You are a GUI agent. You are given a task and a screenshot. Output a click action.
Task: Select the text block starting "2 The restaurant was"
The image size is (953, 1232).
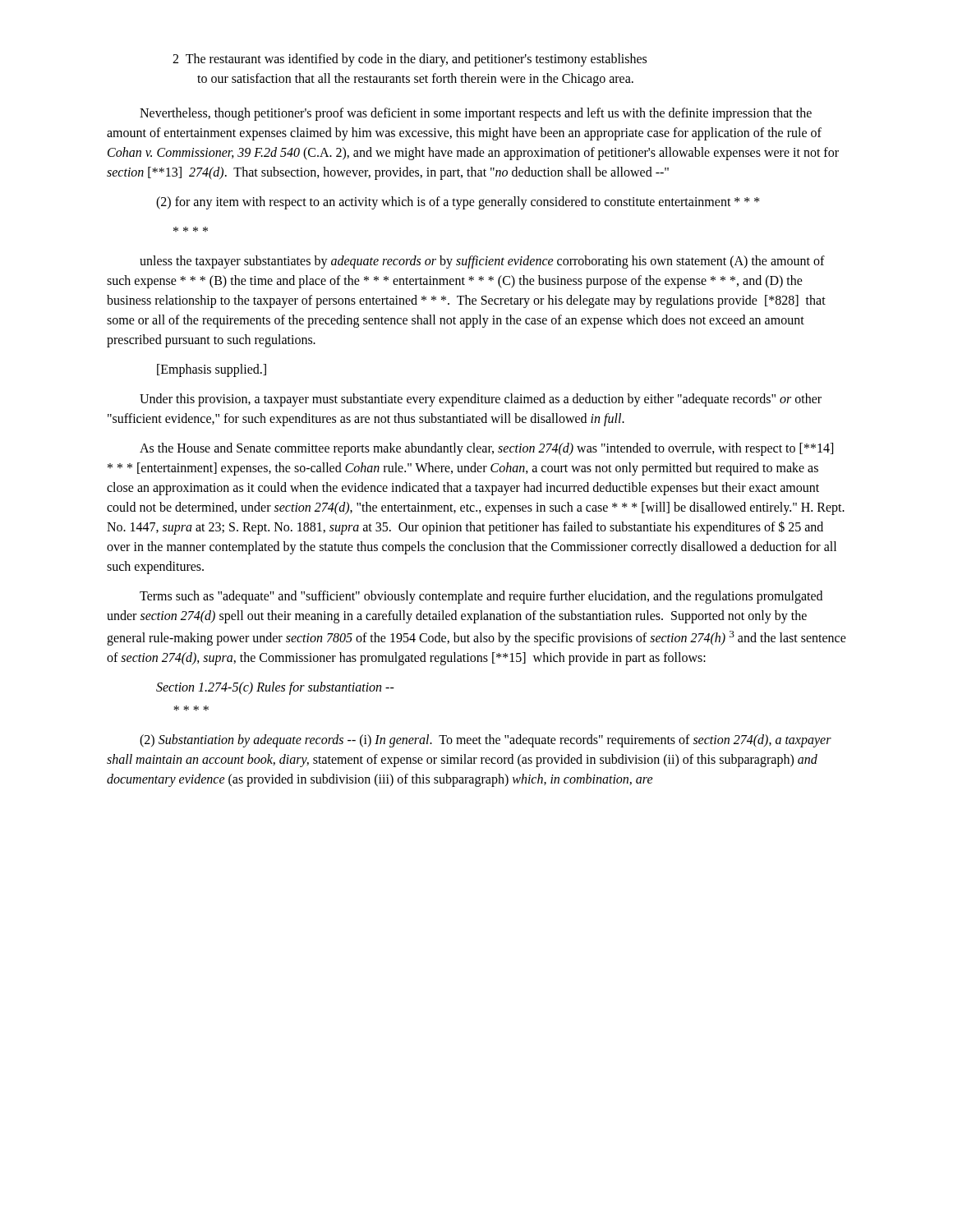(x=509, y=69)
